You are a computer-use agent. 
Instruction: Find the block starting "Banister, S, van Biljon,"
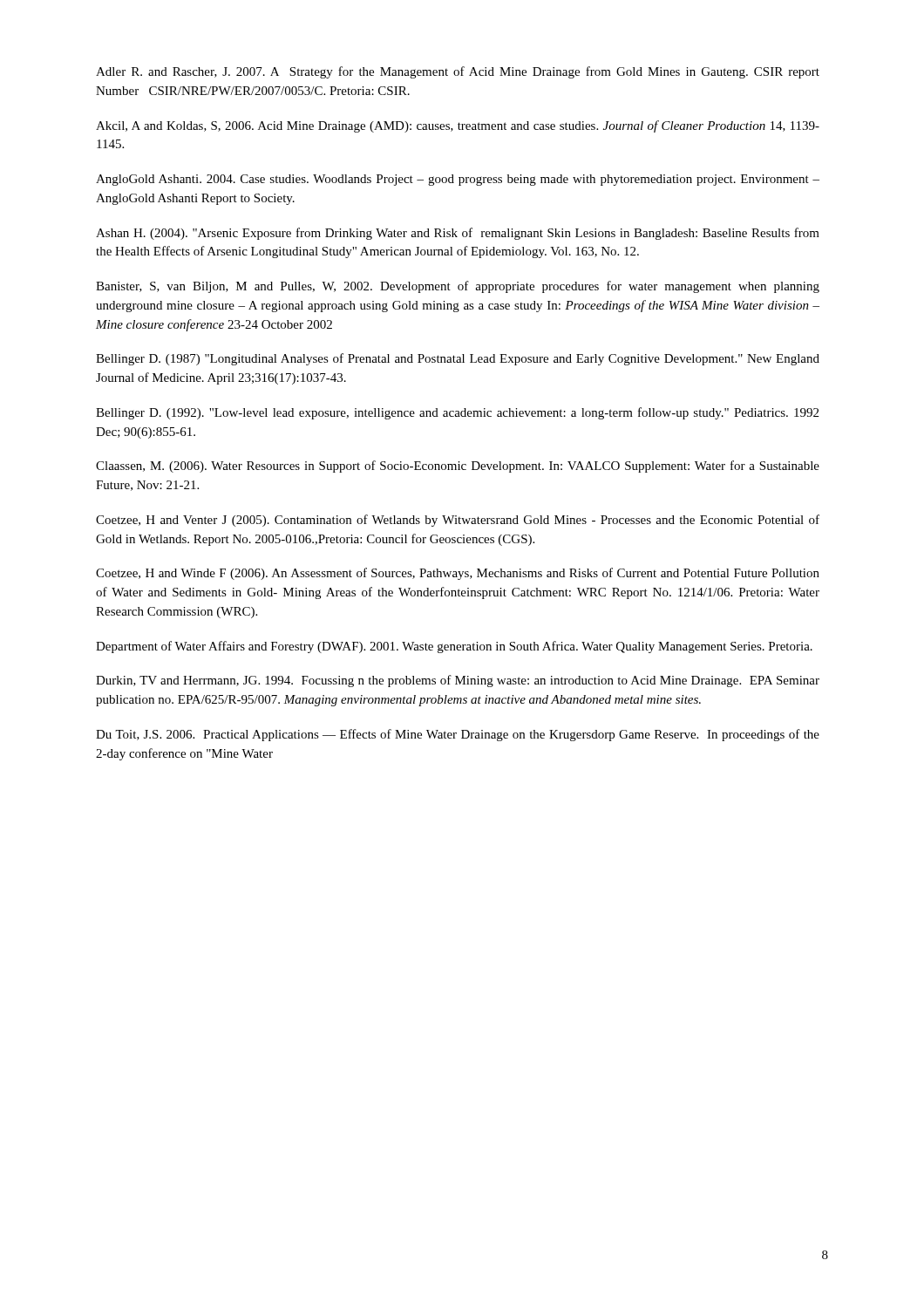point(458,305)
